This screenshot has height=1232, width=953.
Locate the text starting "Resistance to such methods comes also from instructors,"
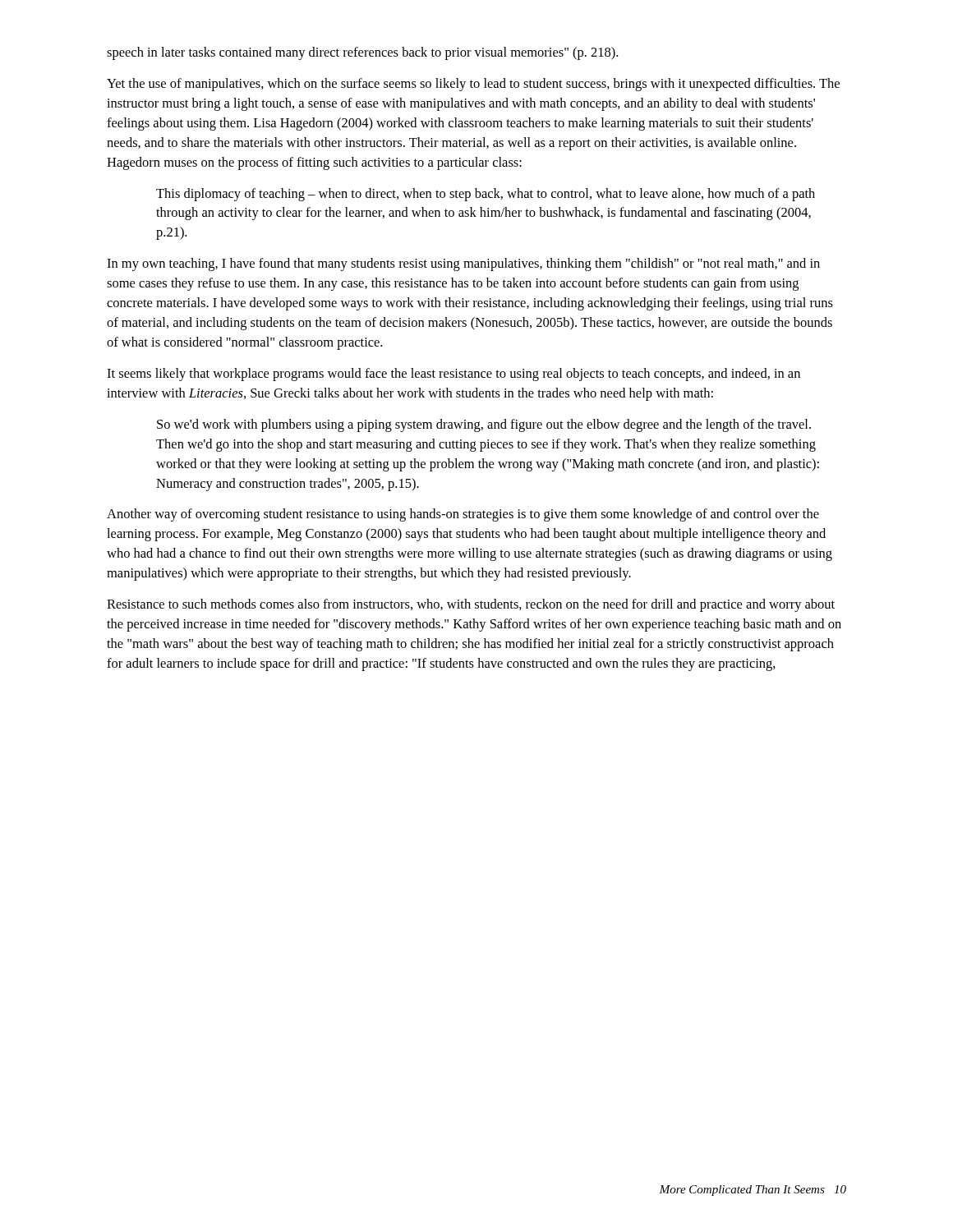[x=474, y=634]
